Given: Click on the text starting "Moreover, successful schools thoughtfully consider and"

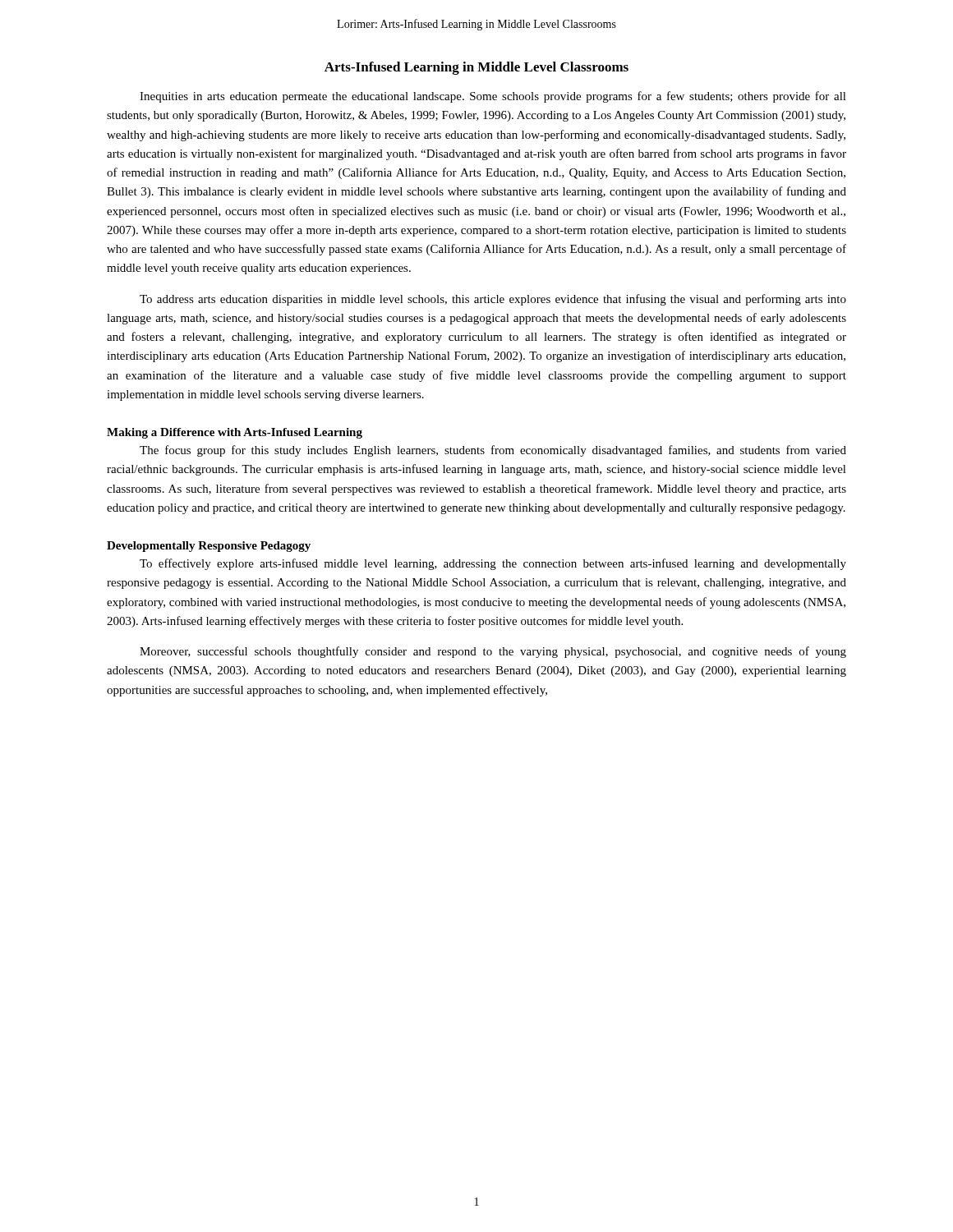Looking at the screenshot, I should point(476,671).
